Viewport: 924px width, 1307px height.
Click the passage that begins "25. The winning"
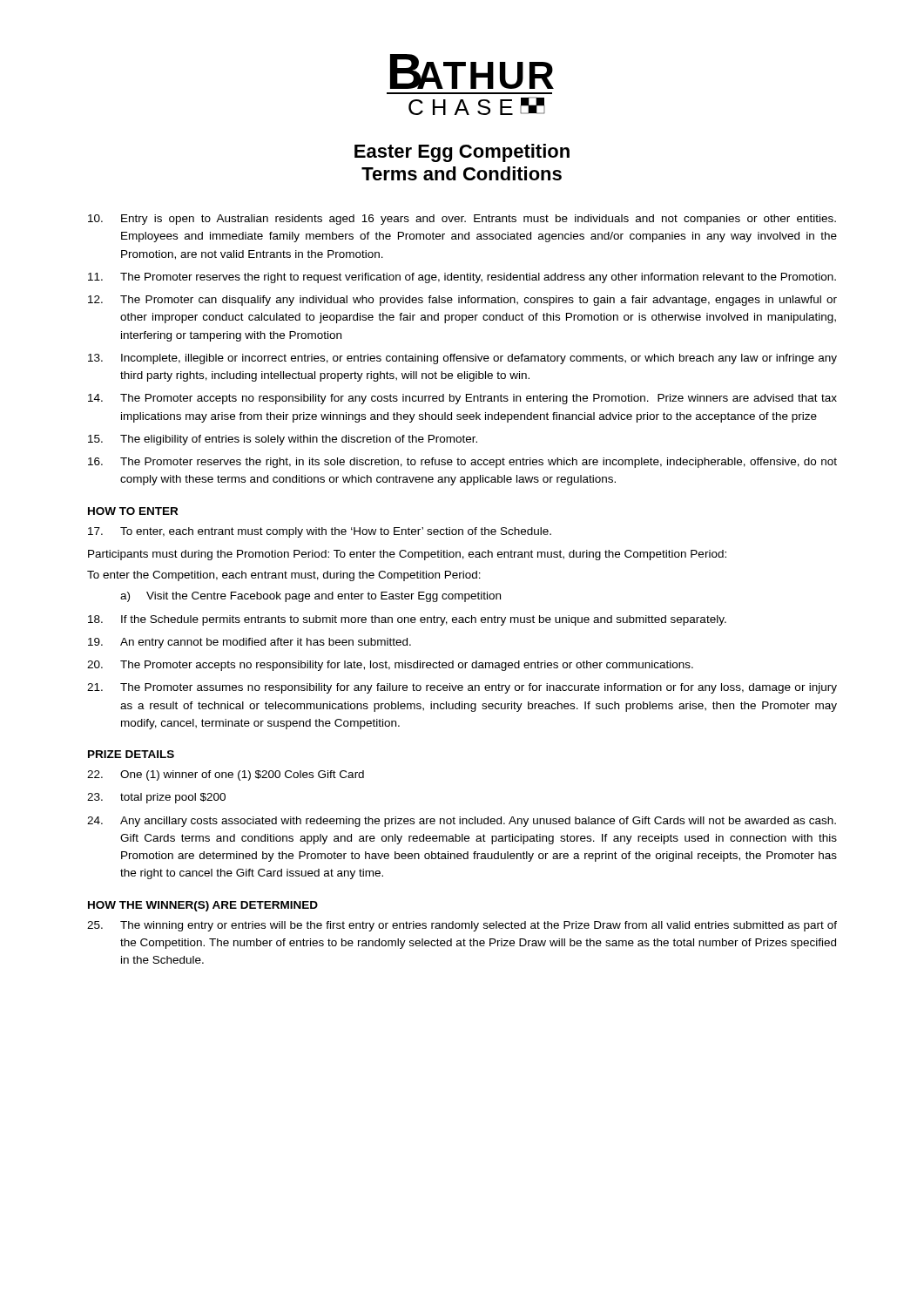[x=462, y=943]
